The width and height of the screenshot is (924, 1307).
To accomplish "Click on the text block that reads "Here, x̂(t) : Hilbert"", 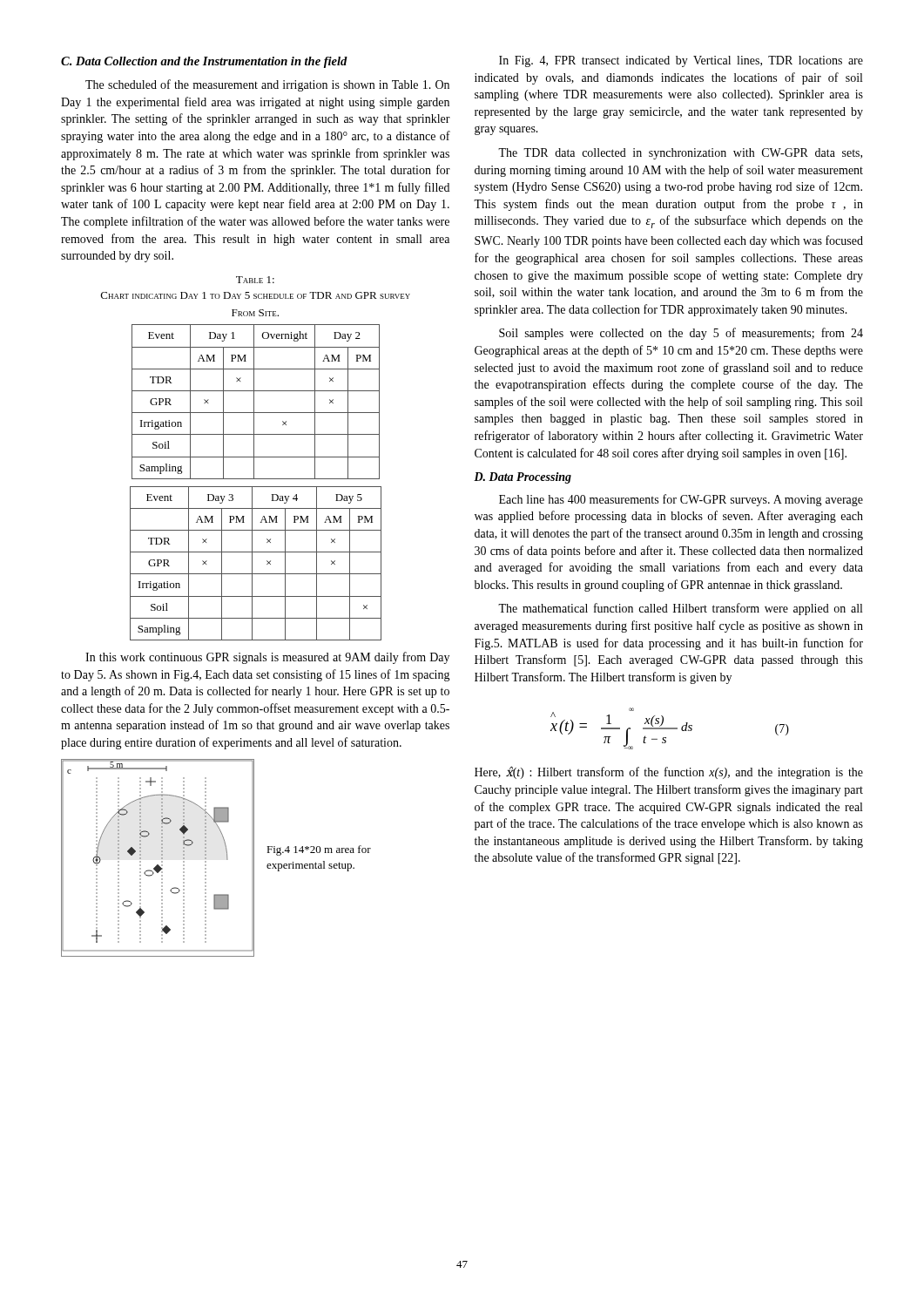I will 669,816.
